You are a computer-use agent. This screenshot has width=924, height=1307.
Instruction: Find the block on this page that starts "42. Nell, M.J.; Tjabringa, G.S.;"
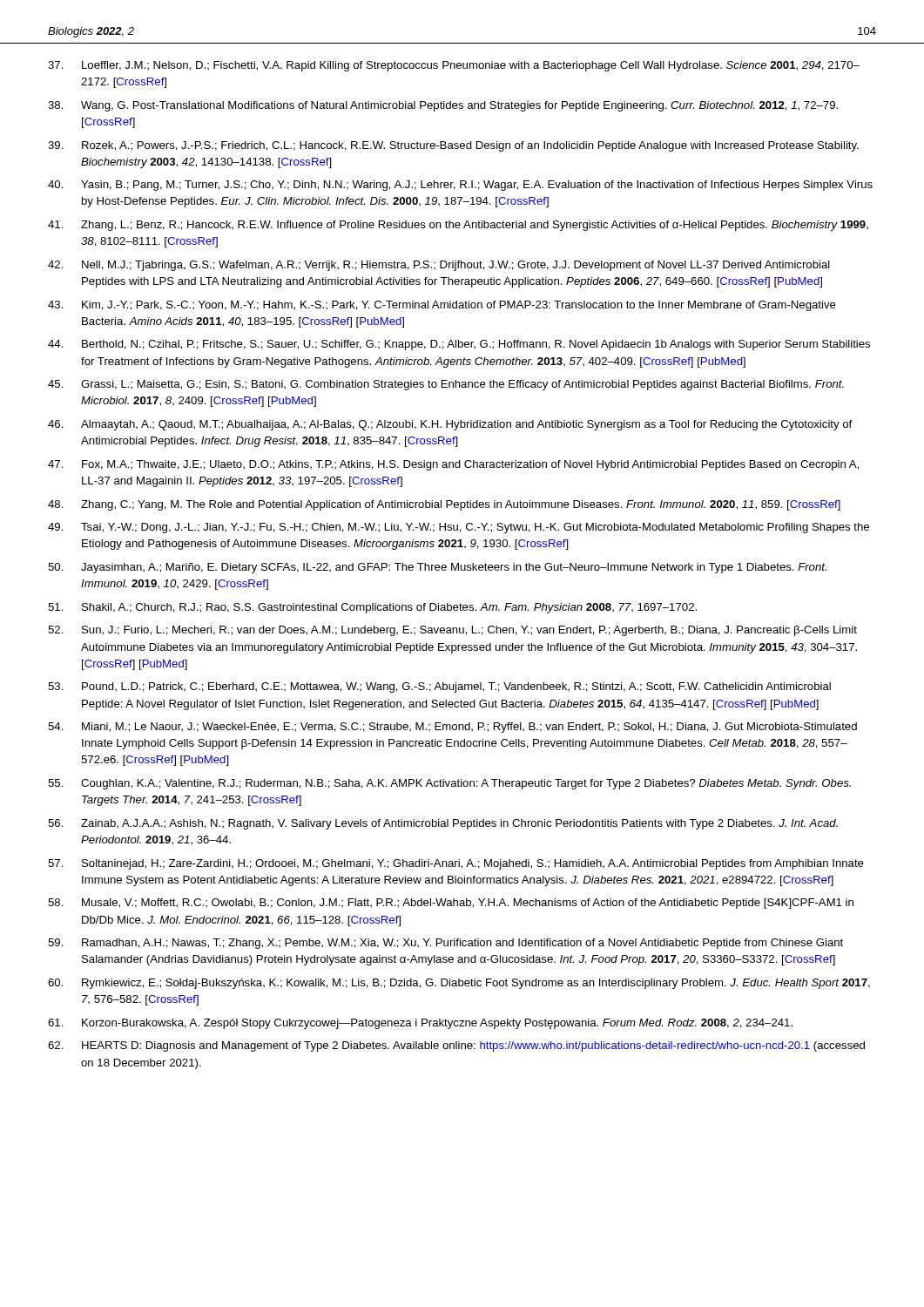(x=462, y=273)
